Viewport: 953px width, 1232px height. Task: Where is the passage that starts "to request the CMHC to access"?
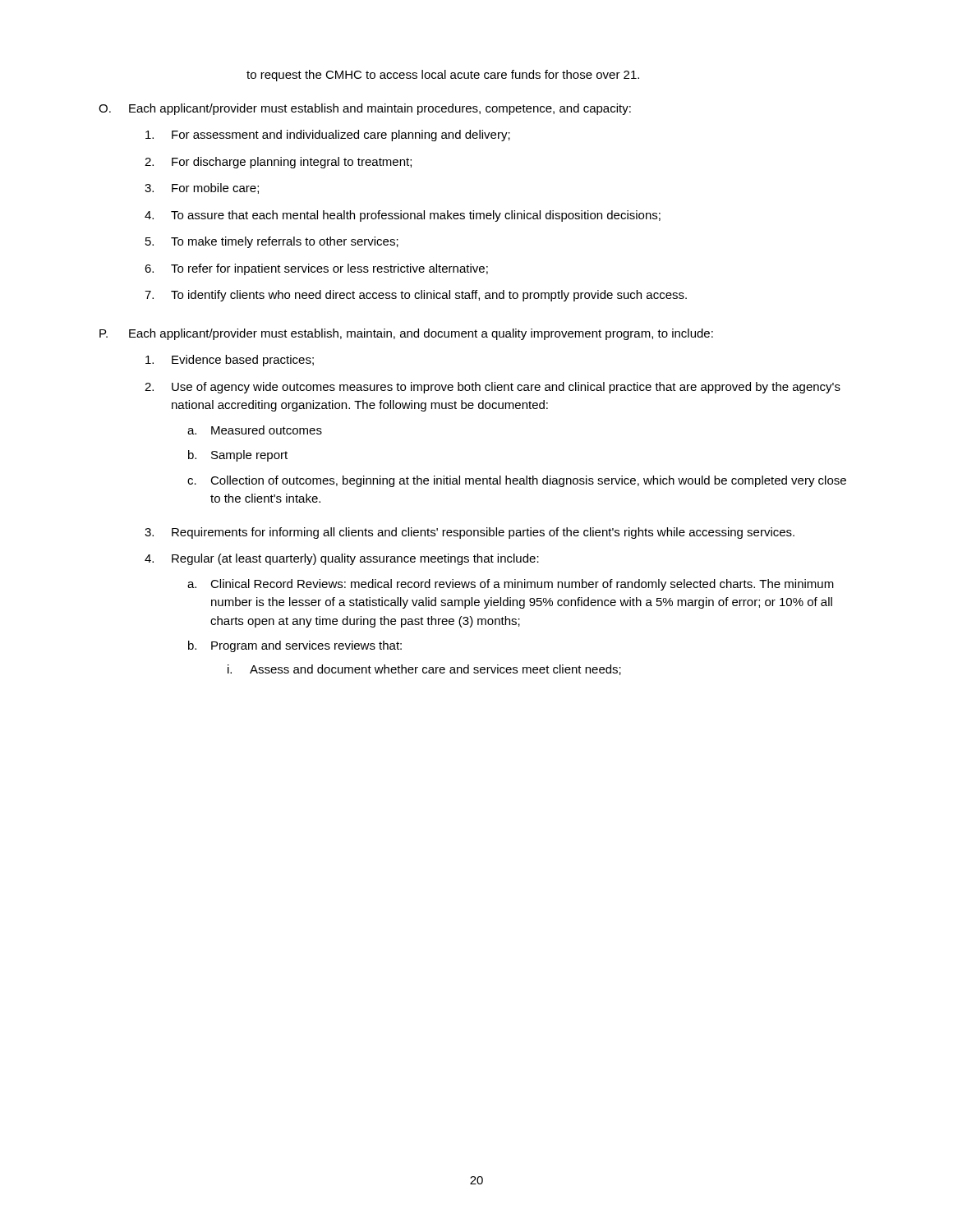pyautogui.click(x=443, y=74)
